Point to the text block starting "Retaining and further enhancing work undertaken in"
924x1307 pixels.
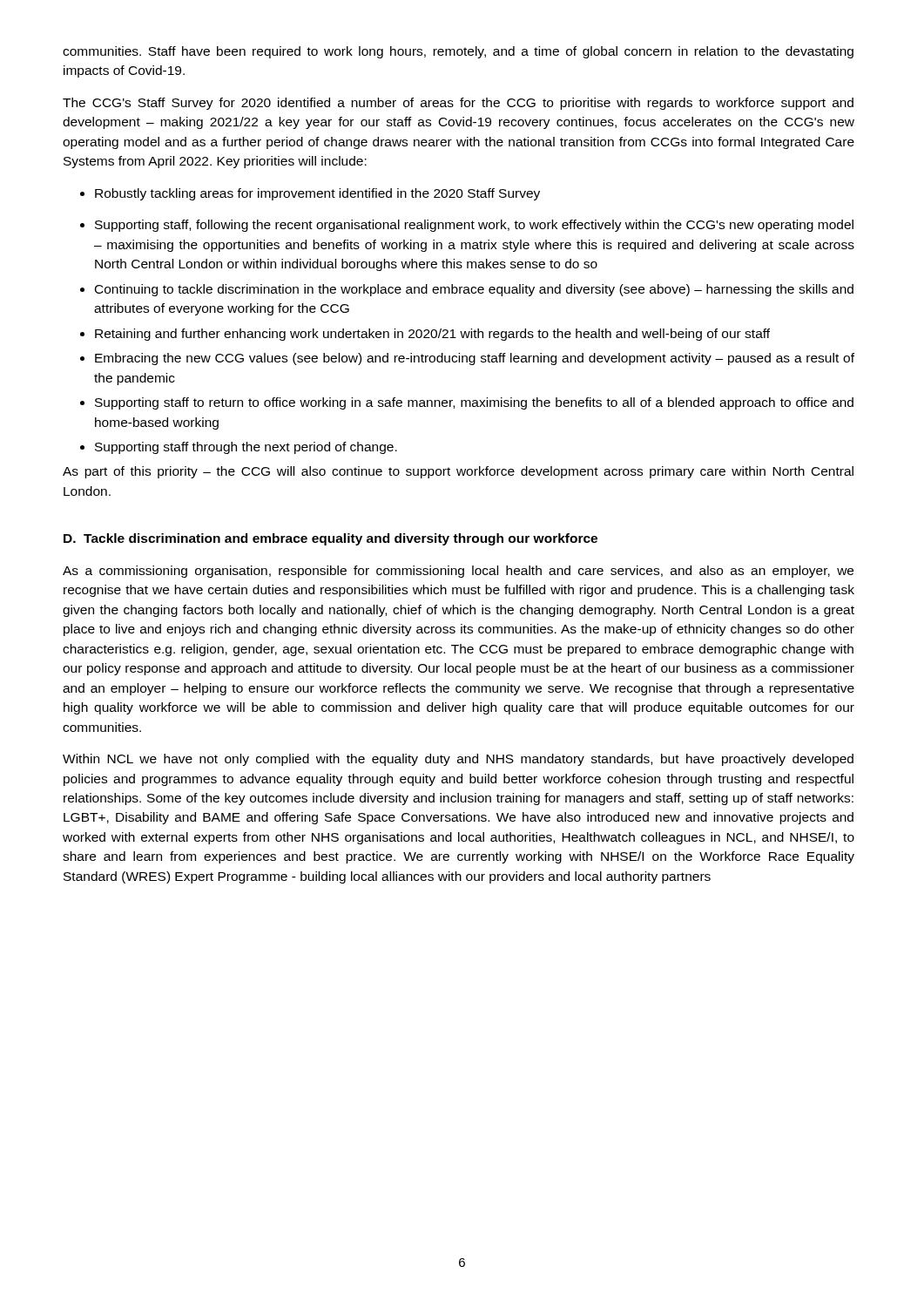tap(459, 334)
